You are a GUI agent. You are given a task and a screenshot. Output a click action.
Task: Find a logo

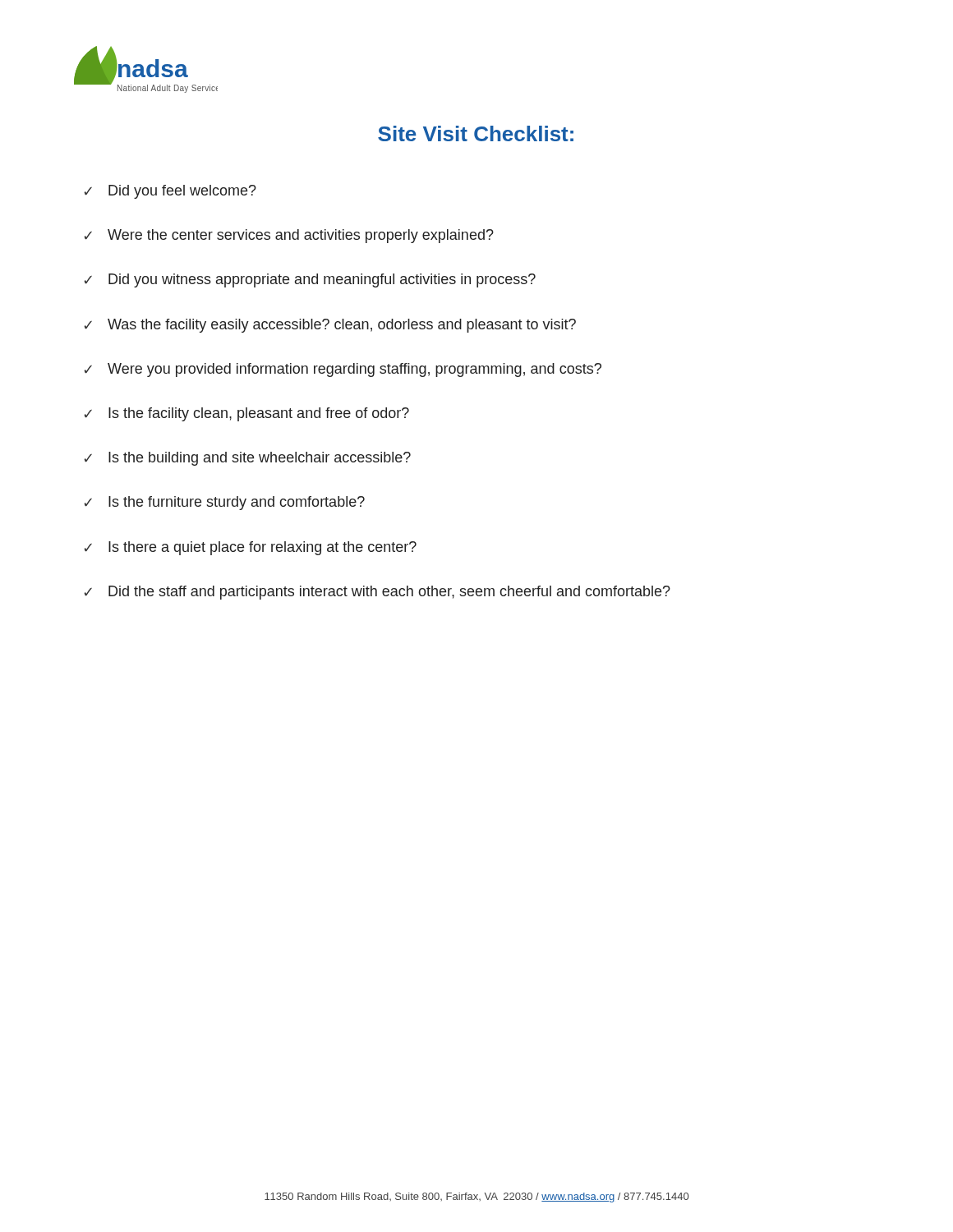click(x=142, y=72)
